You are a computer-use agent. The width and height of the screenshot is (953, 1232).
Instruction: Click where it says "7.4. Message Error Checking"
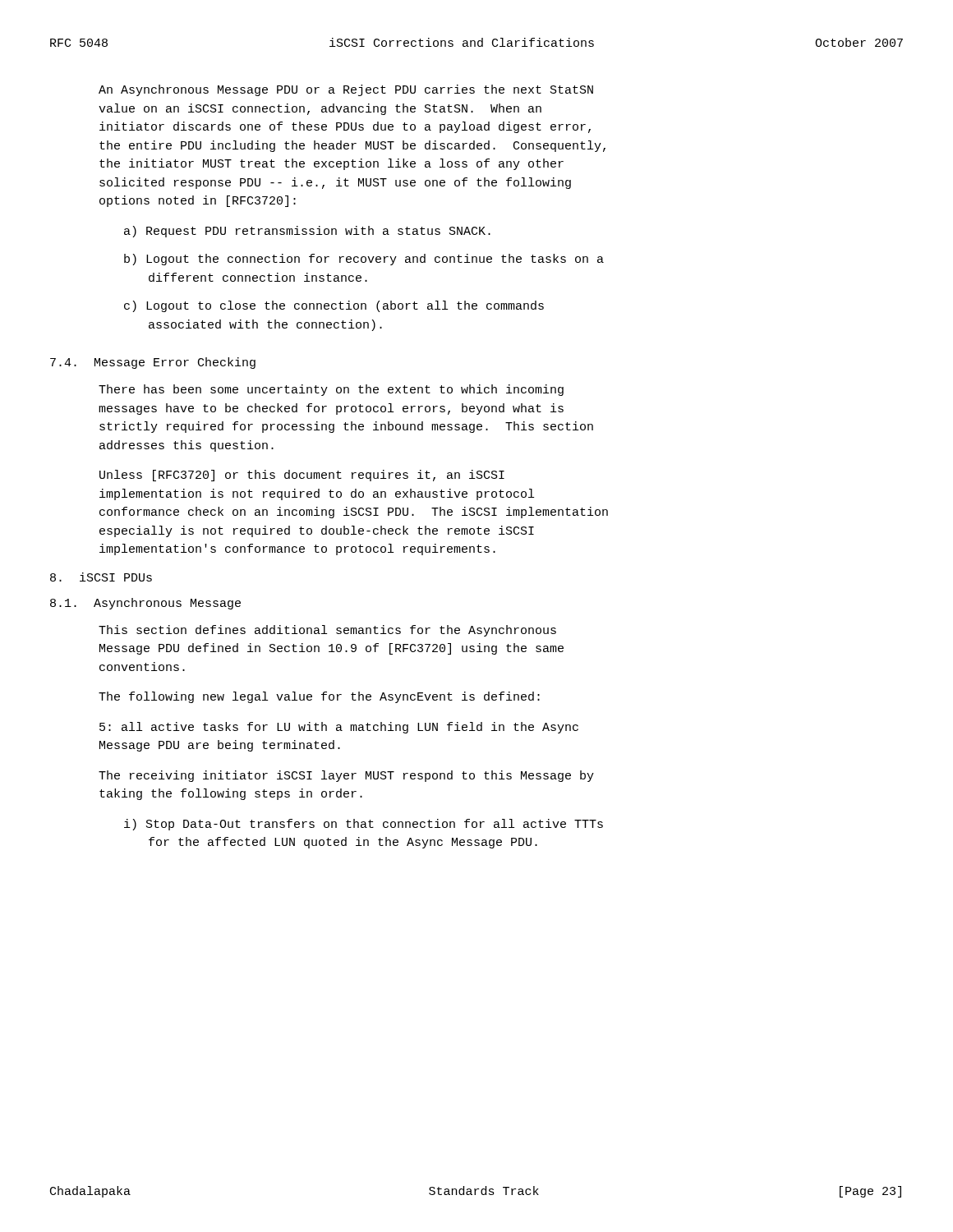[x=153, y=363]
